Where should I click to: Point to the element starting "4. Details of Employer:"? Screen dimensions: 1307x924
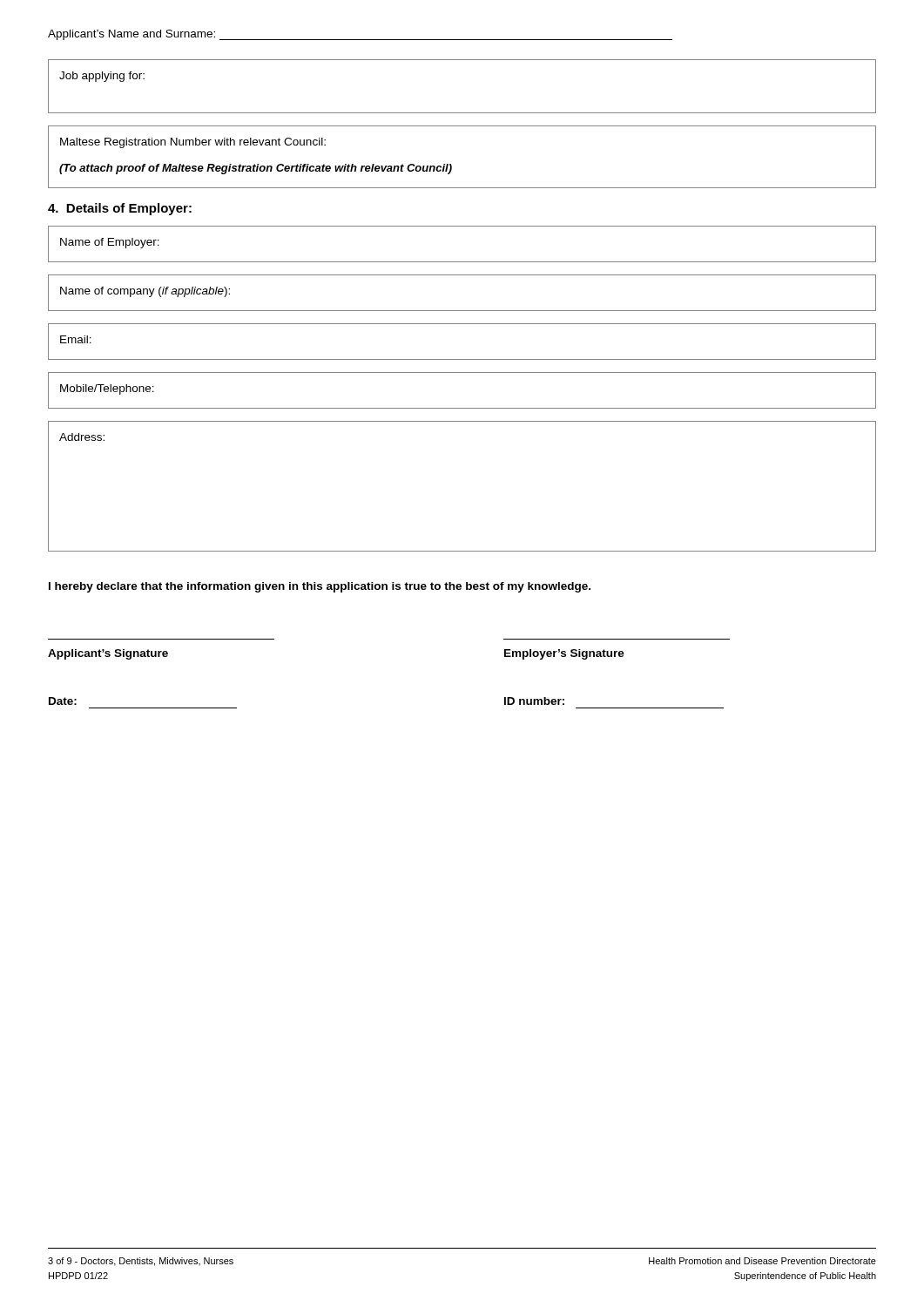coord(120,208)
